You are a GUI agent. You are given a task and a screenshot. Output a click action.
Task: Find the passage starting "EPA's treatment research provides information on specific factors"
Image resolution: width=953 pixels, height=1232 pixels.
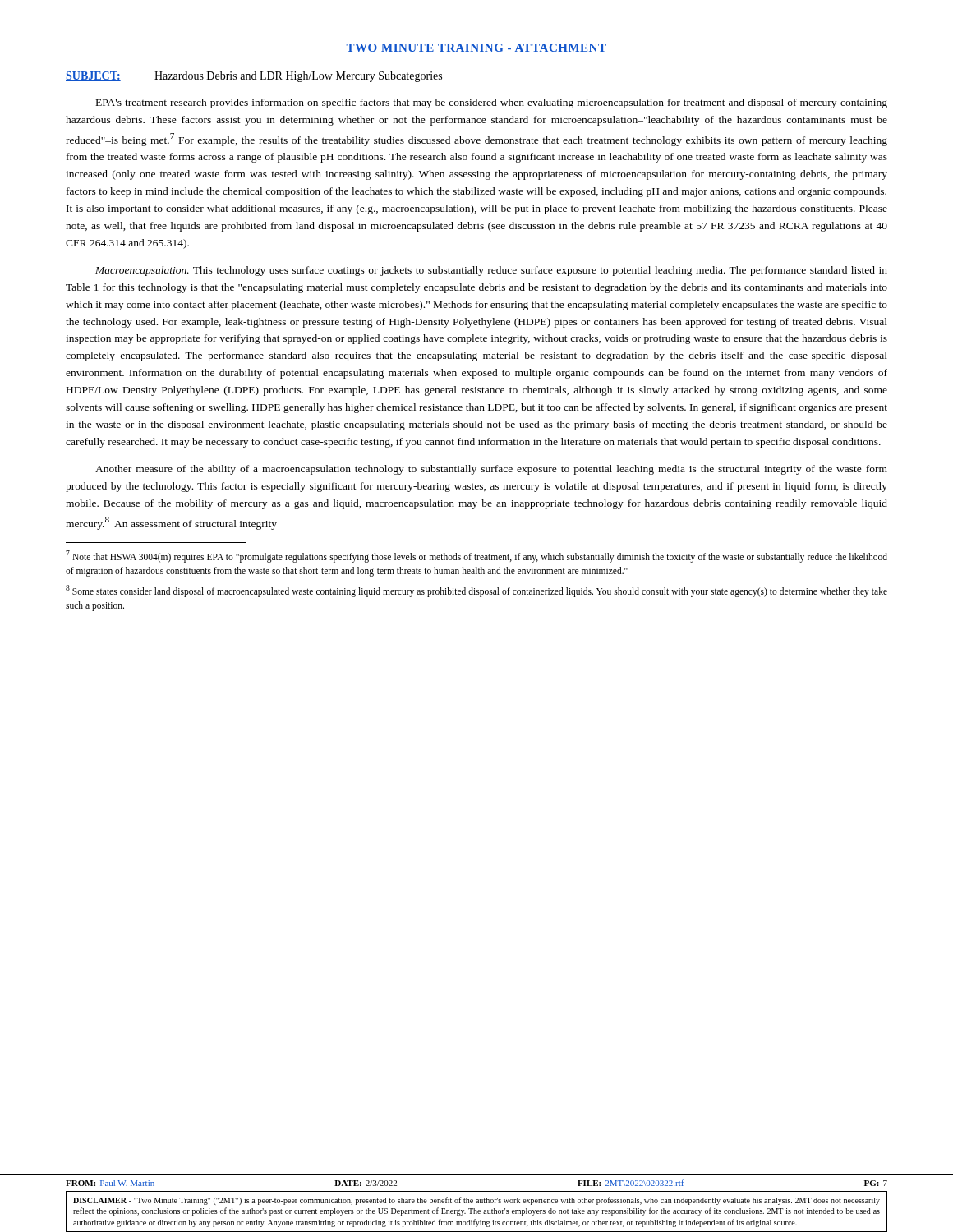(x=476, y=172)
